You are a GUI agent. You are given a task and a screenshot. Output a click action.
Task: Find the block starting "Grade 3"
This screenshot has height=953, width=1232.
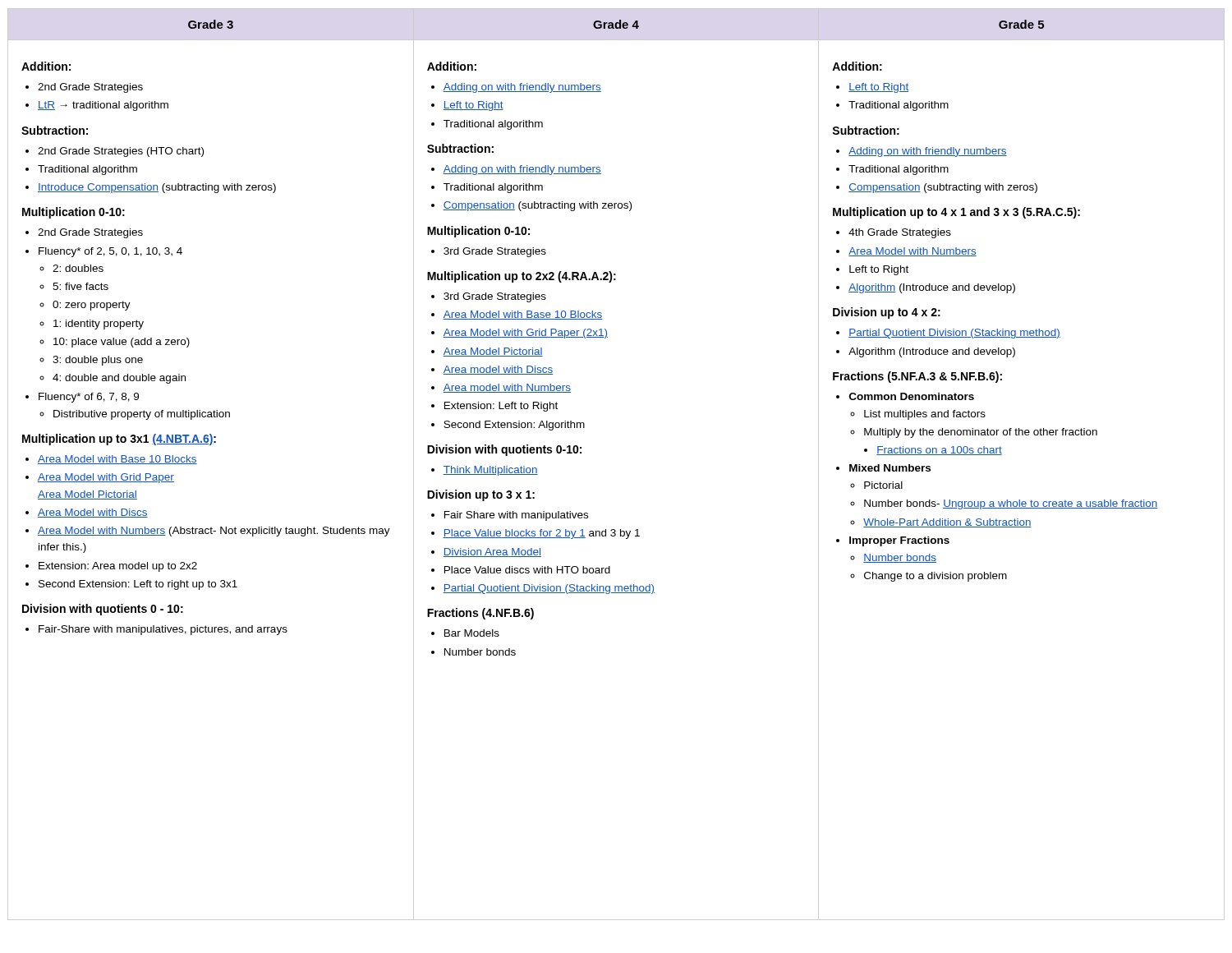point(211,24)
